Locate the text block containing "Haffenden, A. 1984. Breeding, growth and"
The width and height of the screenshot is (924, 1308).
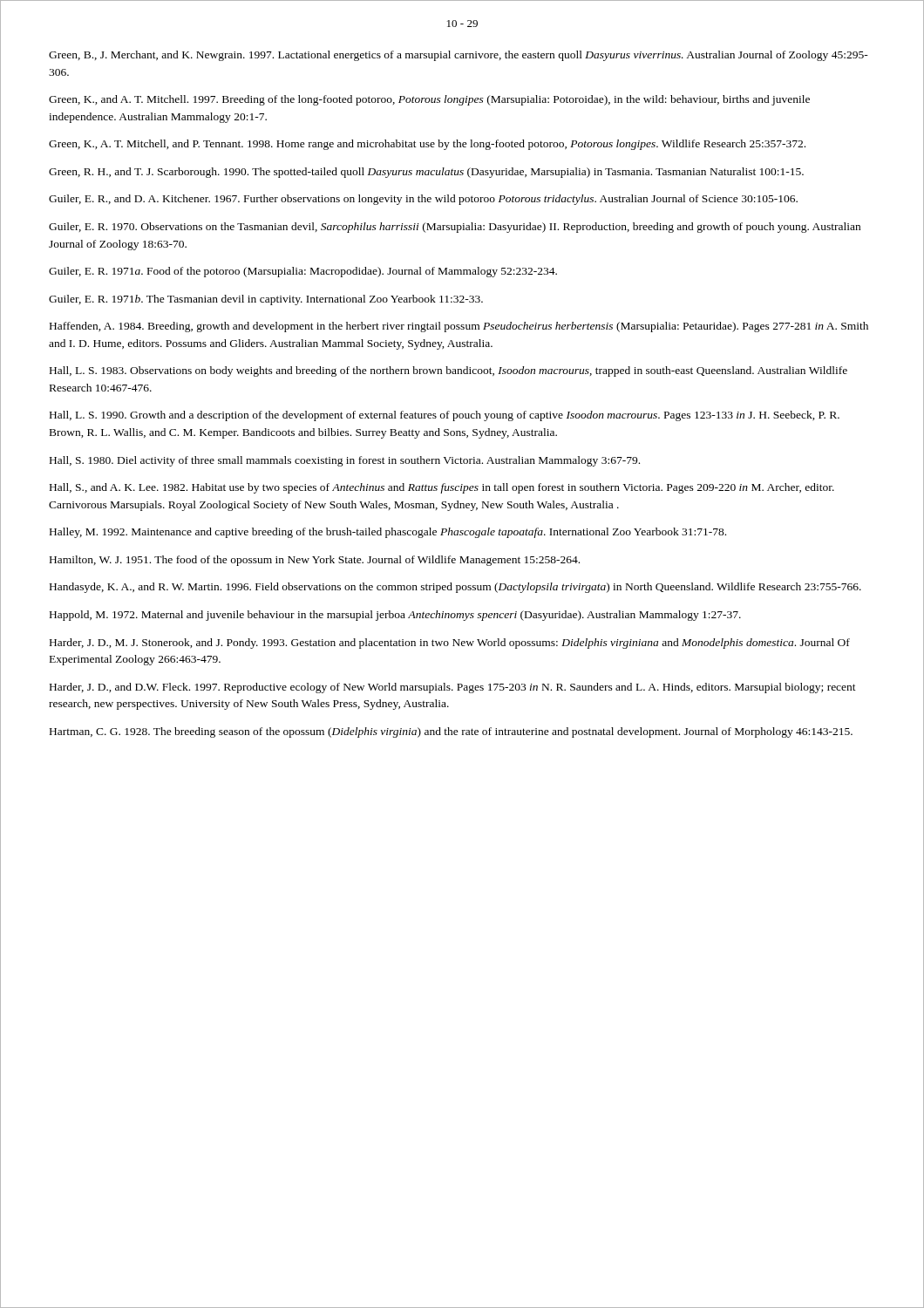click(459, 334)
